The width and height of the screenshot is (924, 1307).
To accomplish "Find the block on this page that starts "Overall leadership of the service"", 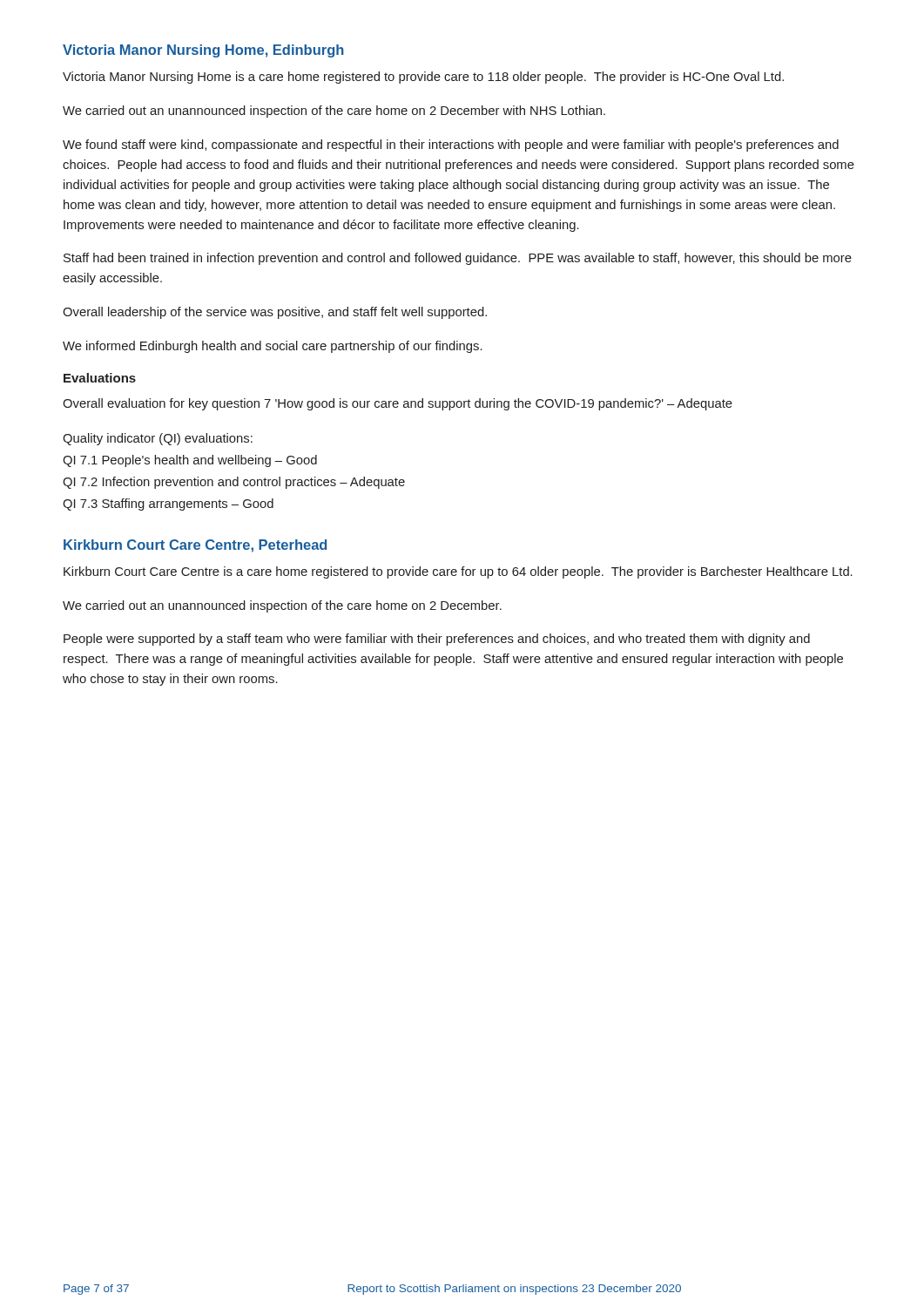I will [x=275, y=312].
